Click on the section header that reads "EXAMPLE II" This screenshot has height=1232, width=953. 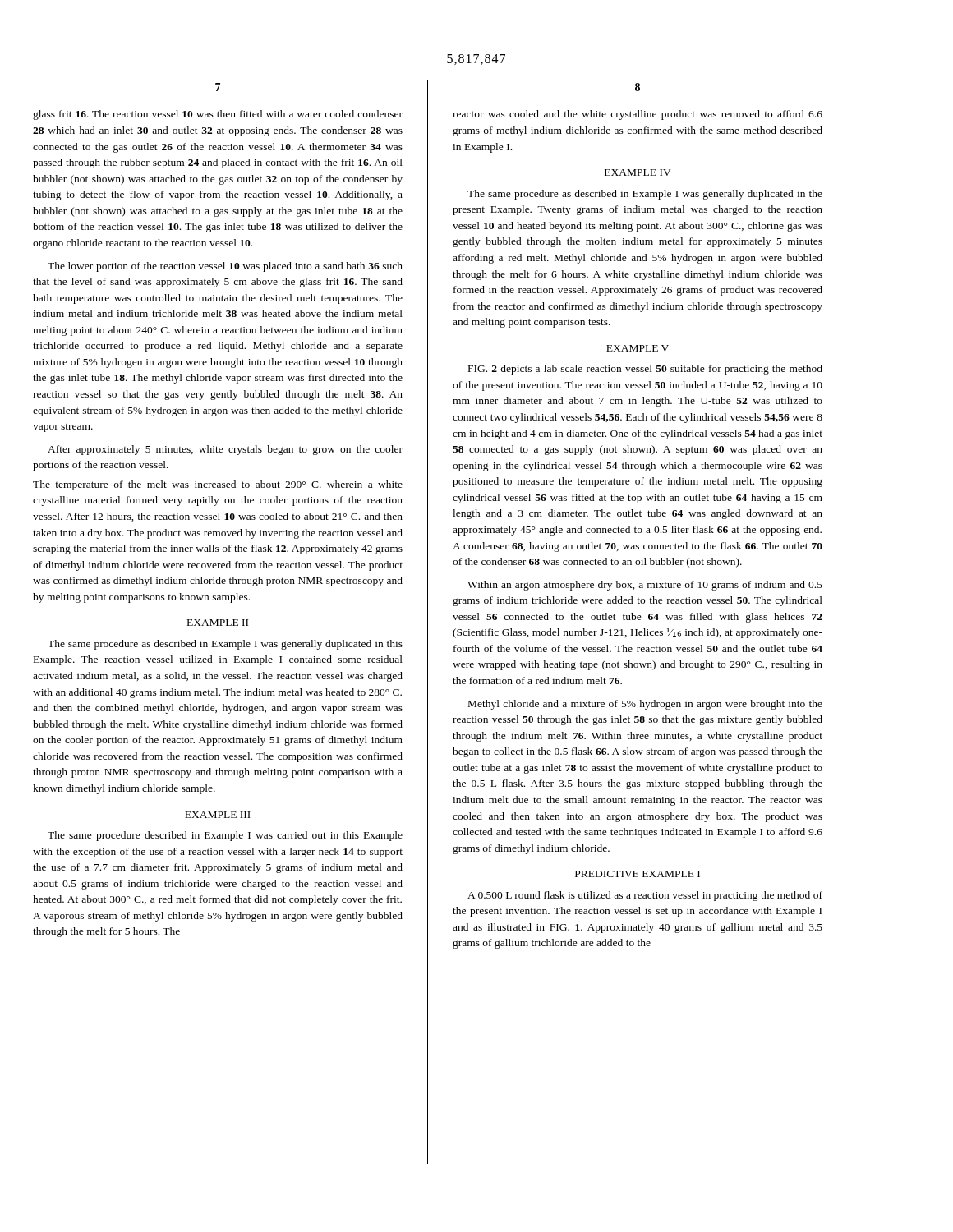tap(218, 622)
